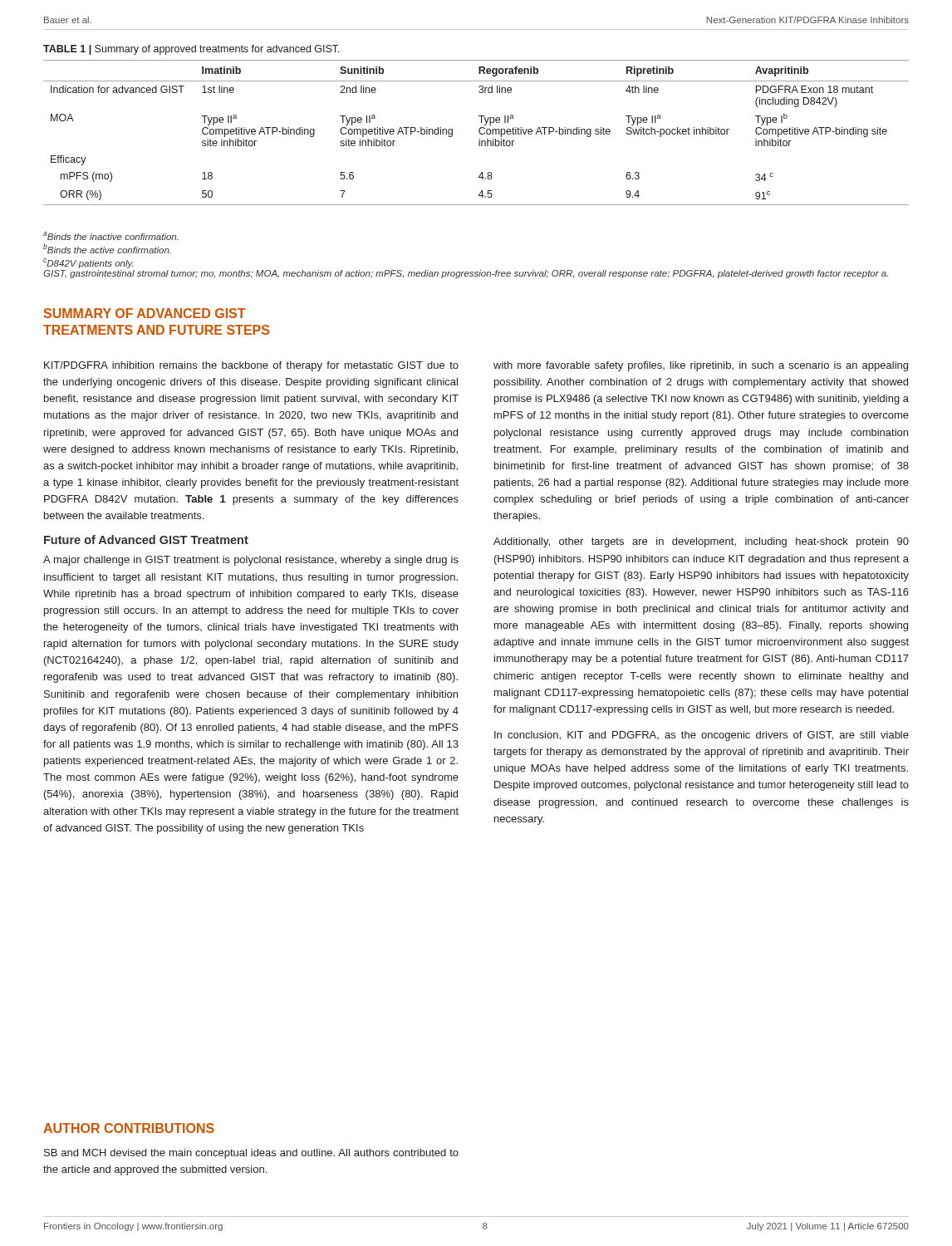
Task: Select the text starting "AUTHOR CONTRIBUTIONS"
Action: click(x=129, y=1128)
